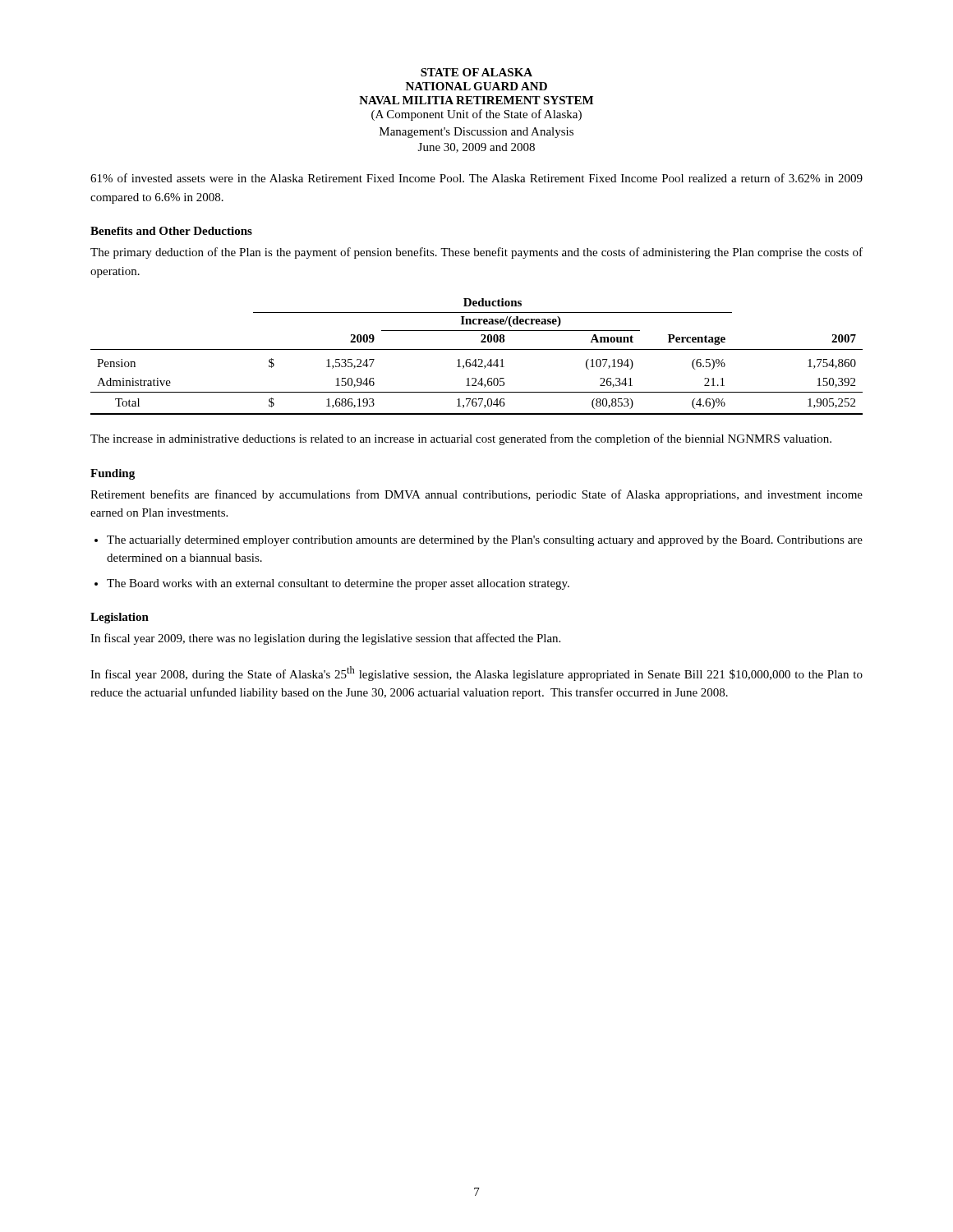The width and height of the screenshot is (953, 1232).
Task: Select the table
Action: (476, 355)
